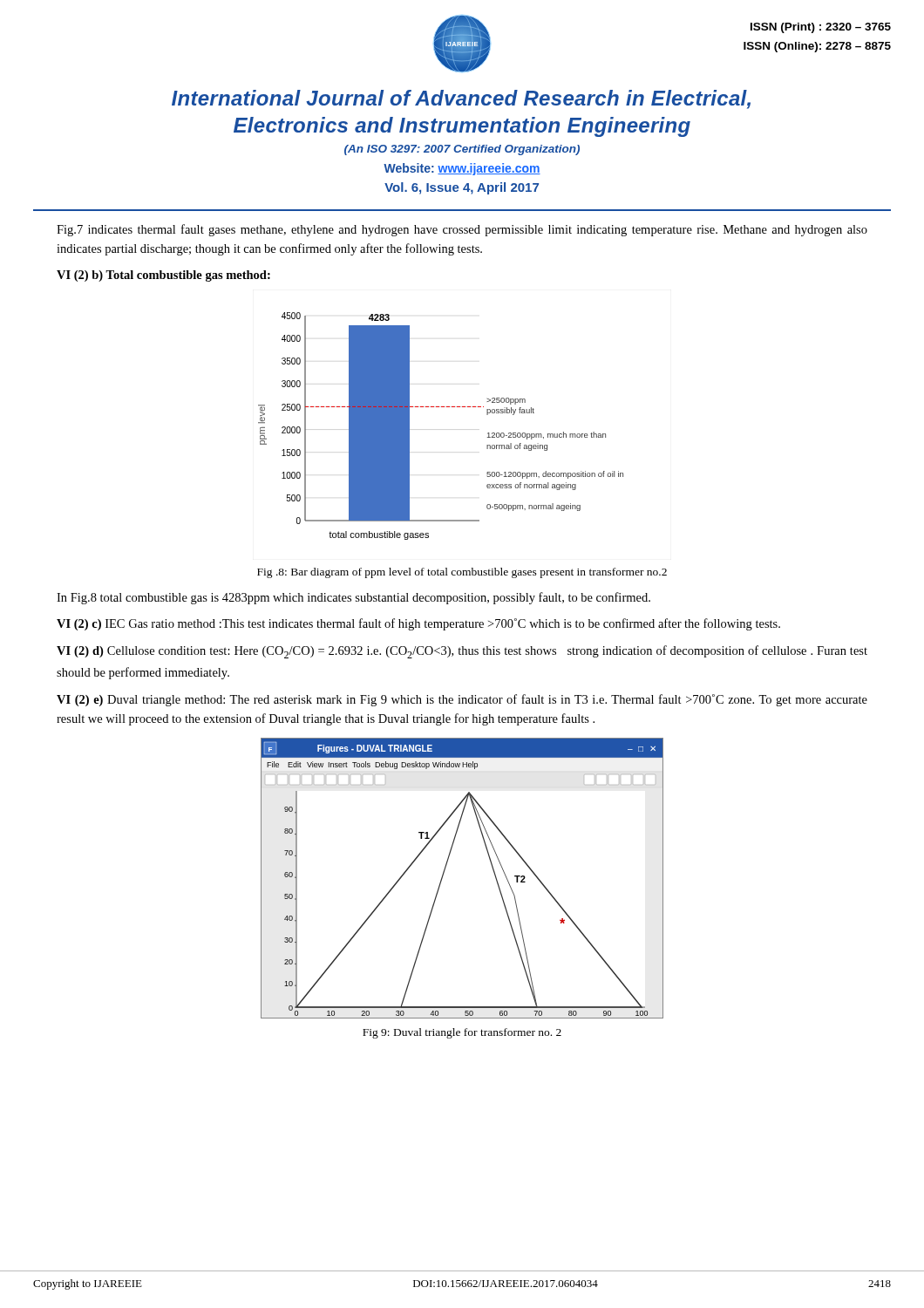Select the engineering diagram
Image resolution: width=924 pixels, height=1308 pixels.
point(462,880)
